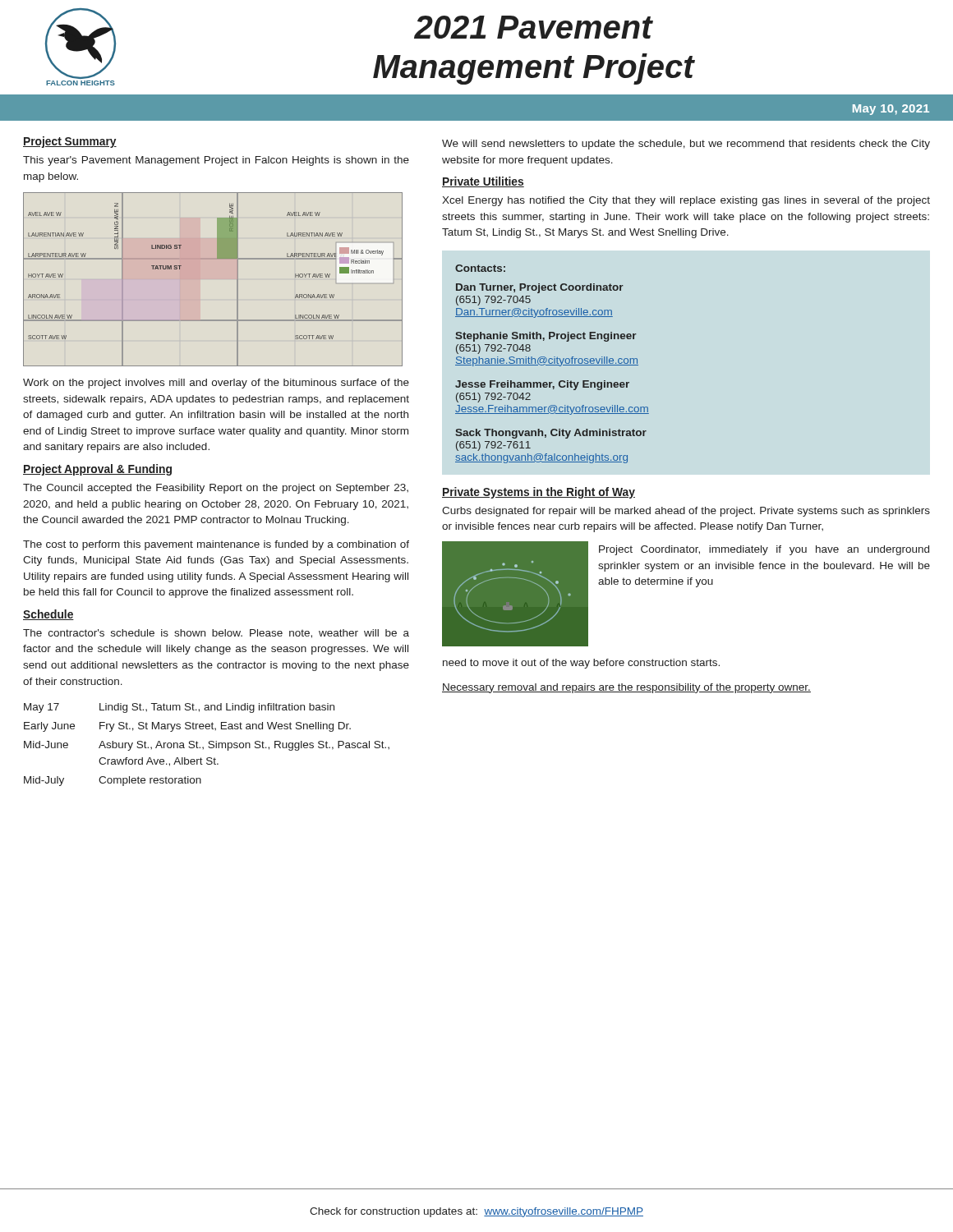Where is the passage that starts "Xcel Energy has"?
Screen dimensions: 1232x953
[686, 216]
